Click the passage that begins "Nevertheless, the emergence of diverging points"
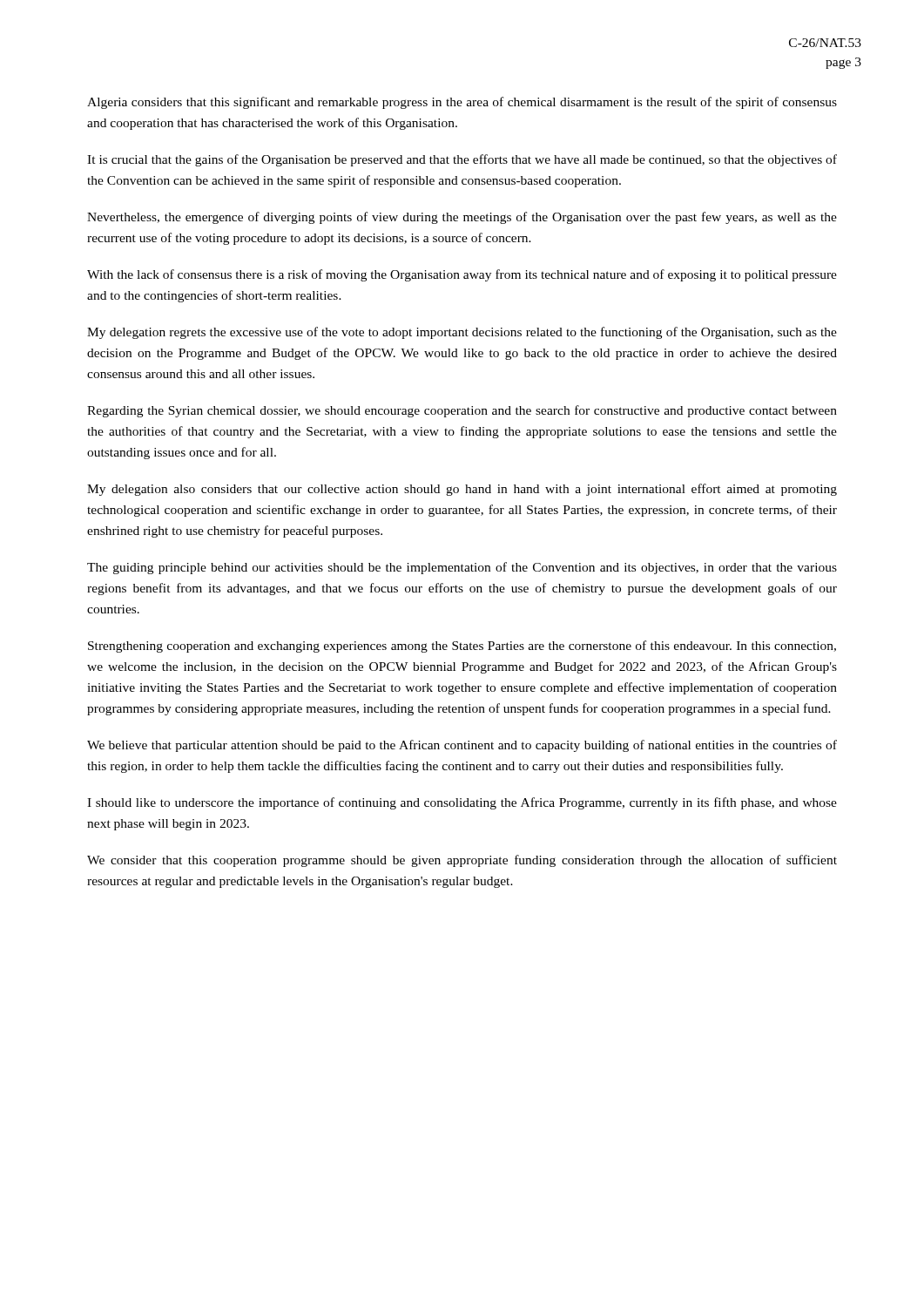 [462, 227]
